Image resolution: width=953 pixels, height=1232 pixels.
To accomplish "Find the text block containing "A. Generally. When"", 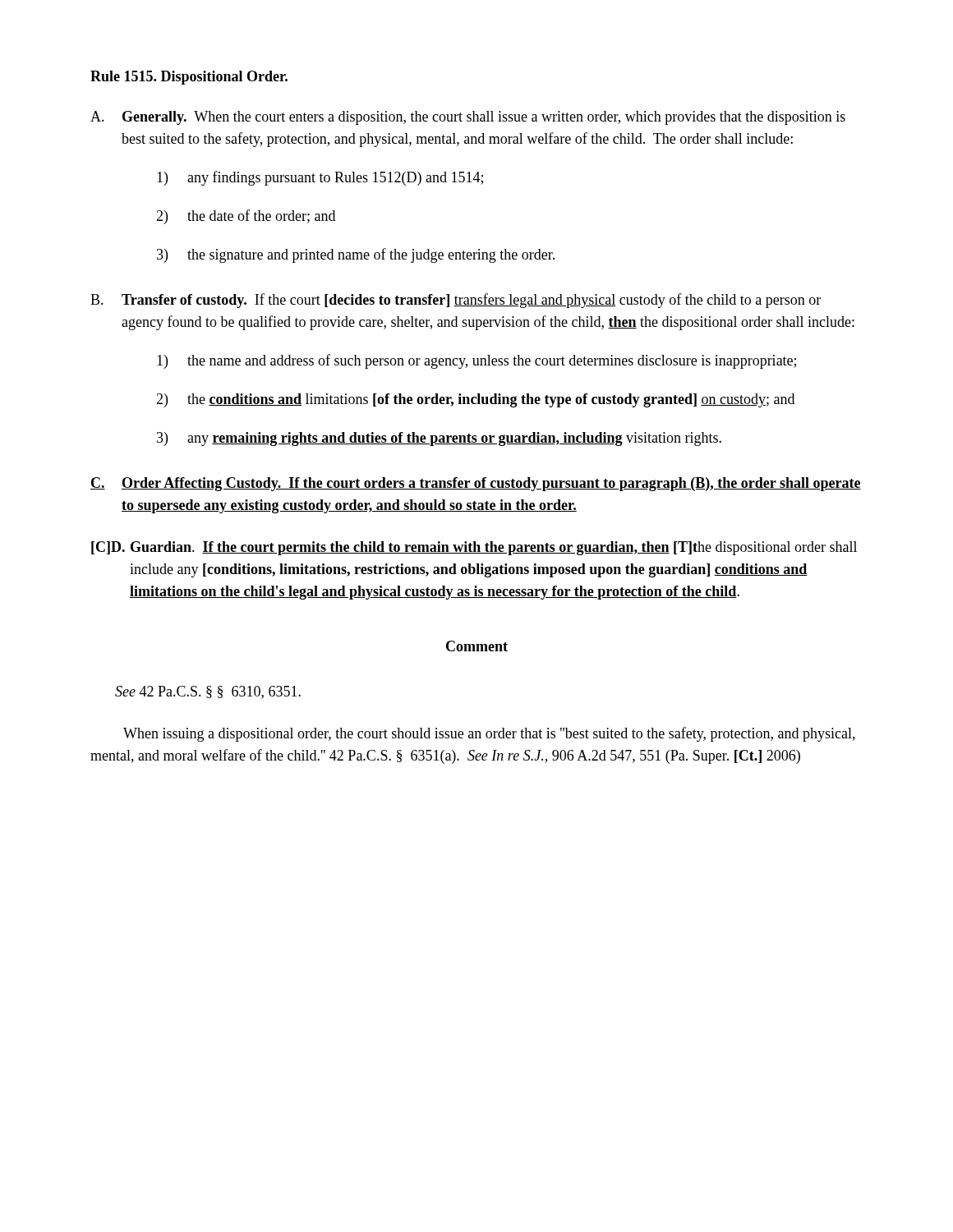I will click(476, 128).
